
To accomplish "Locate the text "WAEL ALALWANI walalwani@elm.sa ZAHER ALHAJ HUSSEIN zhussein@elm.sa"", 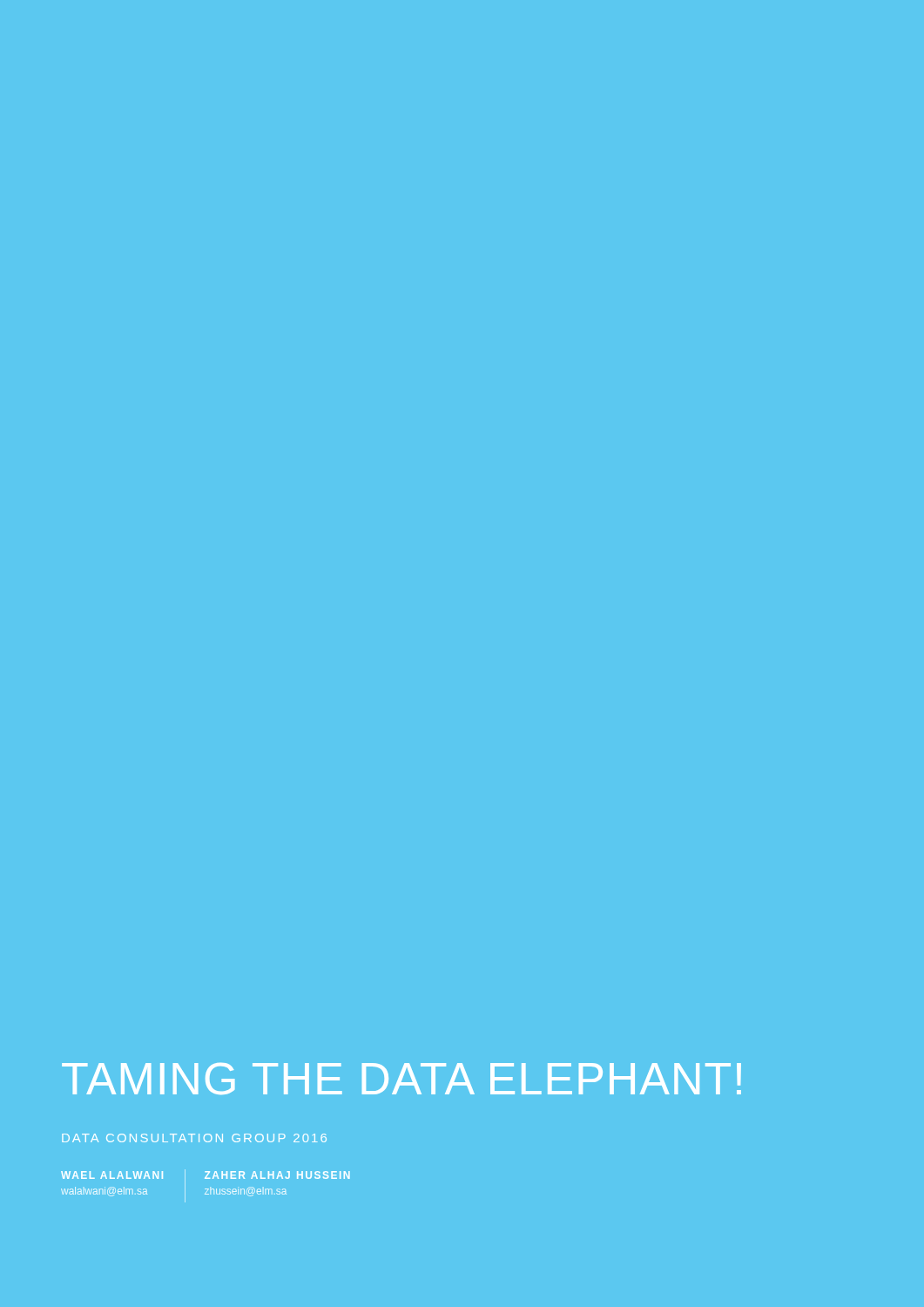I will tap(206, 1186).
